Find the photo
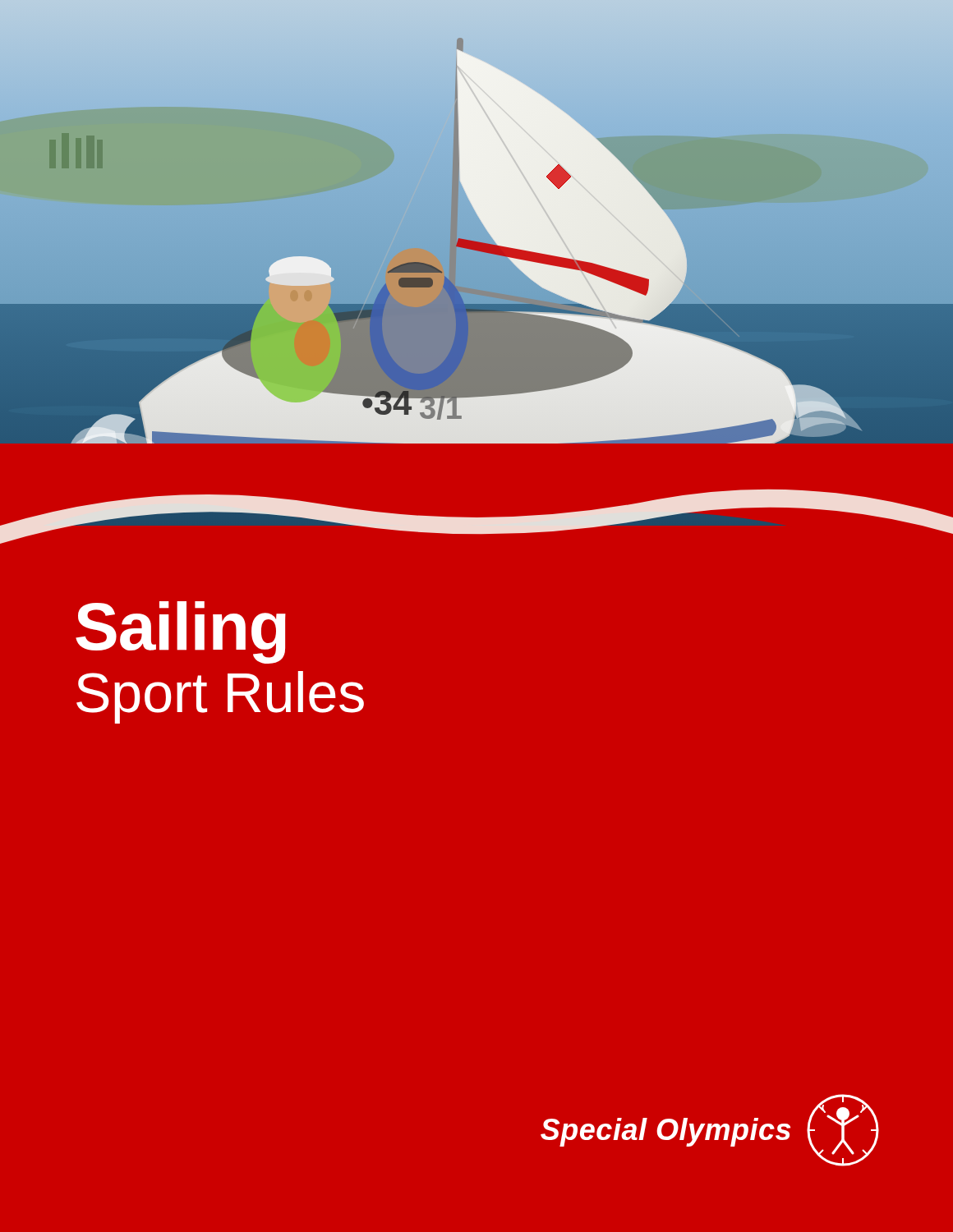 (476, 263)
